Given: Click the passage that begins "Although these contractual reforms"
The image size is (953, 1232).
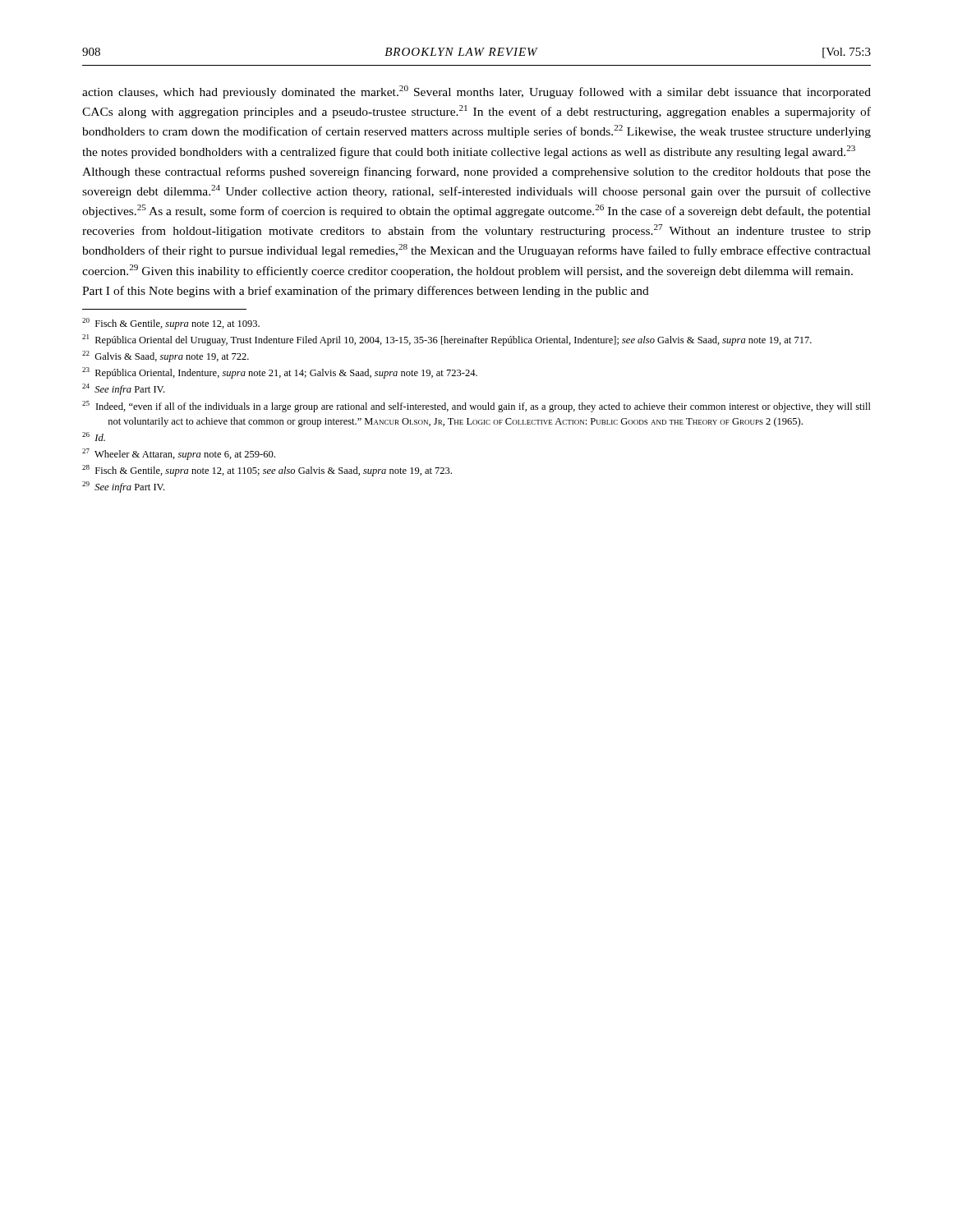Looking at the screenshot, I should (476, 221).
